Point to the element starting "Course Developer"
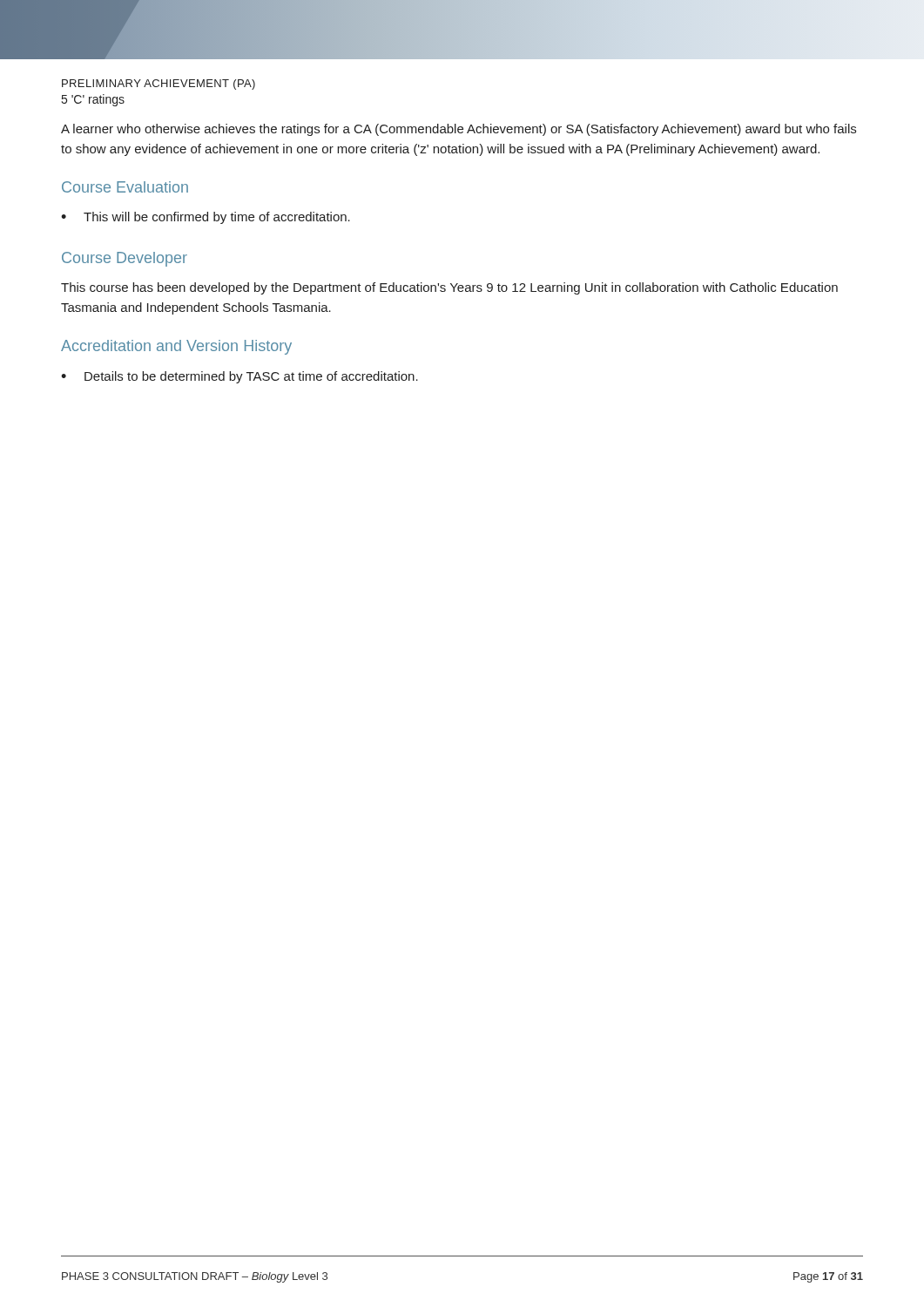This screenshot has height=1307, width=924. [x=124, y=258]
